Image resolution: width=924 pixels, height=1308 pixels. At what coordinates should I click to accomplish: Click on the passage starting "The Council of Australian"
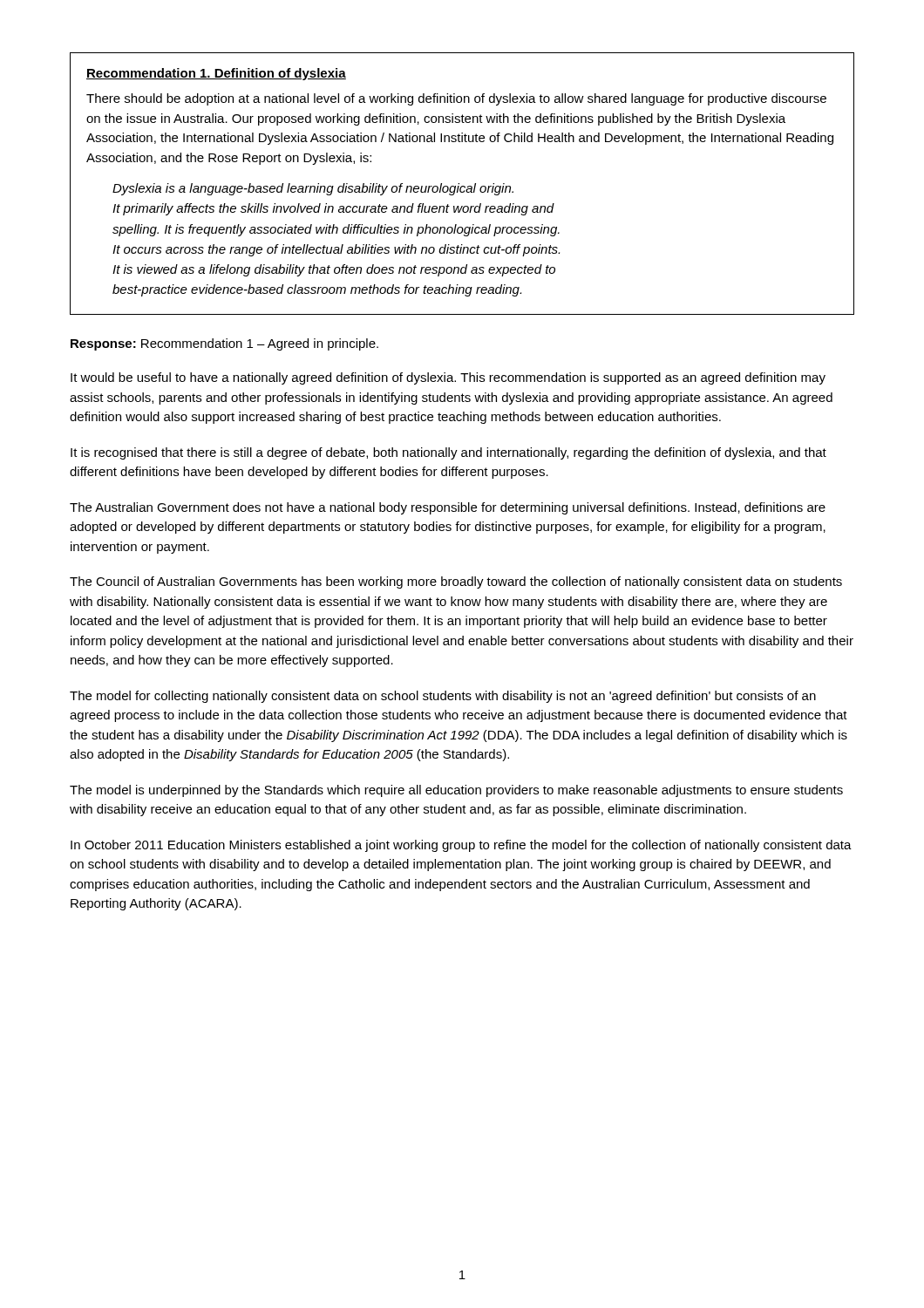pyautogui.click(x=462, y=621)
